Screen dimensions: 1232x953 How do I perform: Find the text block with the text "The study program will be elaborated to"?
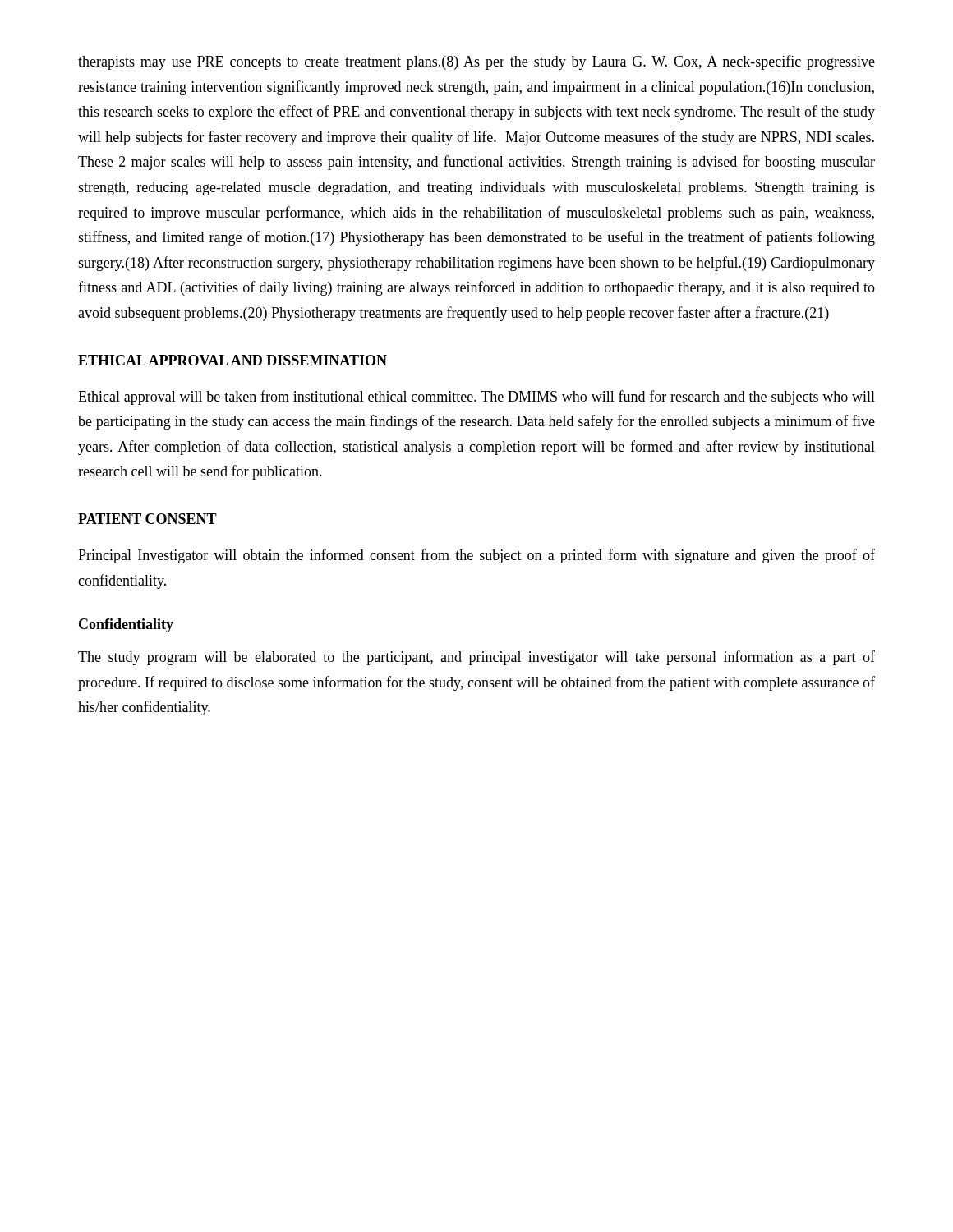click(x=476, y=682)
